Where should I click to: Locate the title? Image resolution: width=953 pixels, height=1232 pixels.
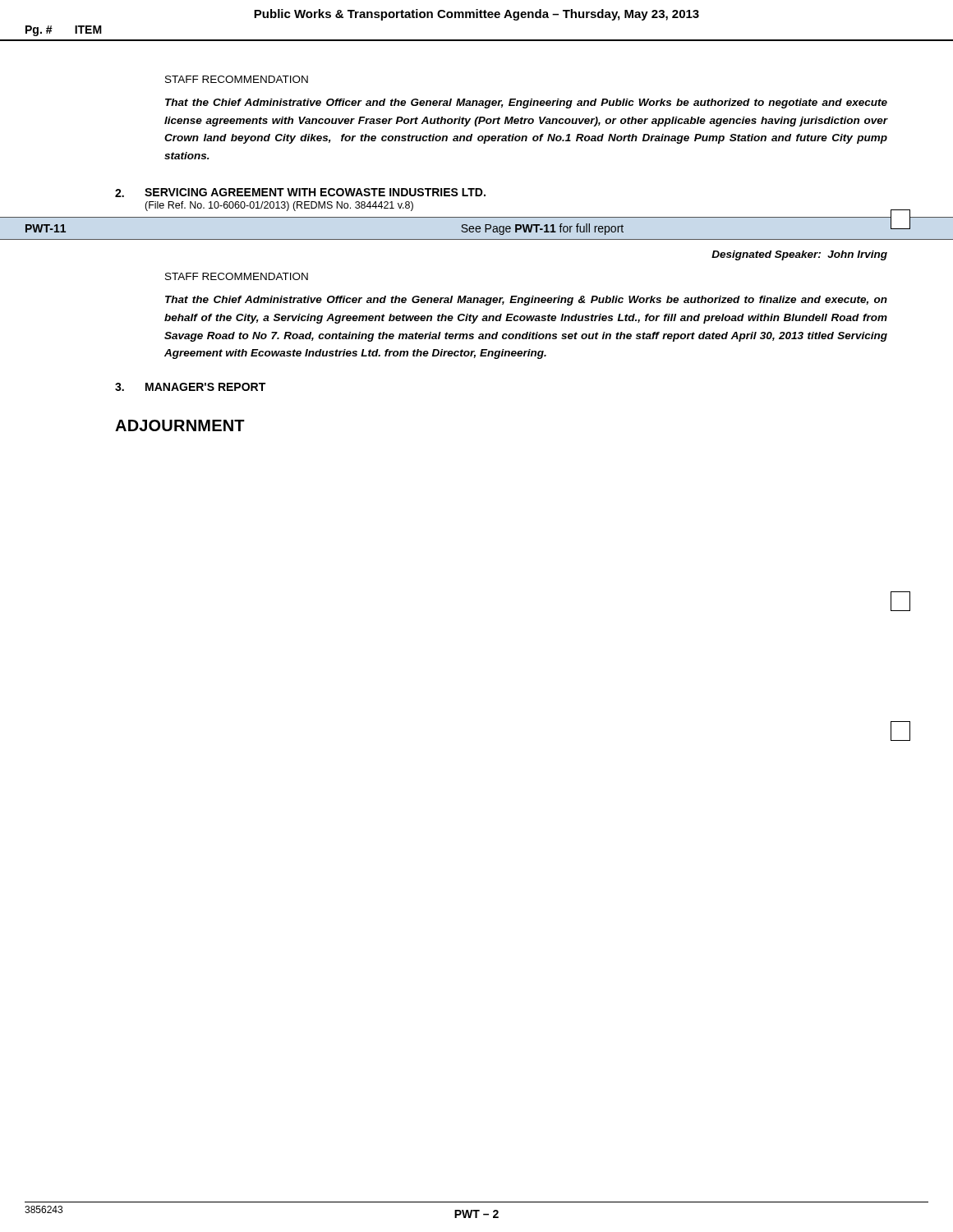coord(180,425)
